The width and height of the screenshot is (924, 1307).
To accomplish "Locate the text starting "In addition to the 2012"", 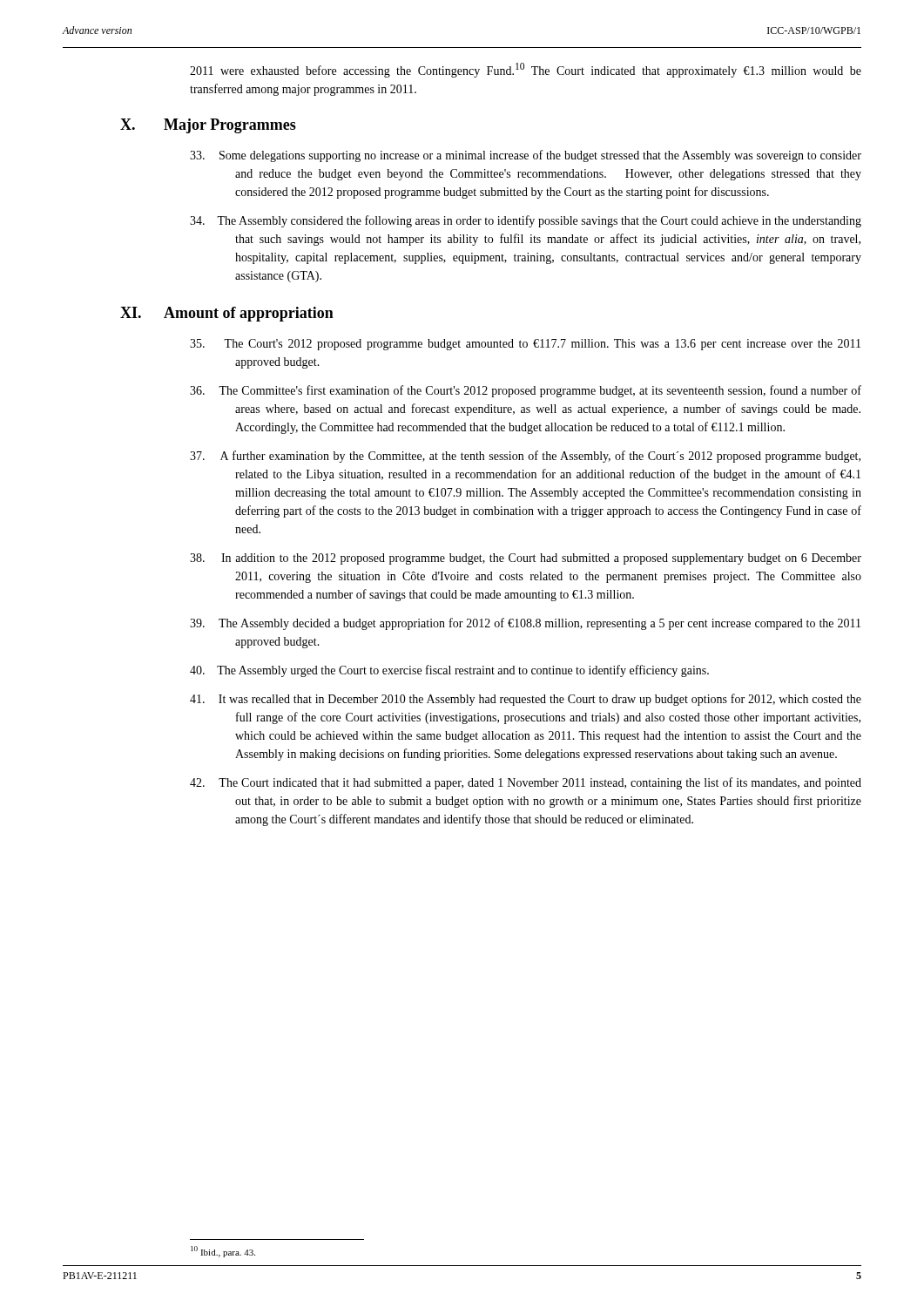I will [526, 576].
